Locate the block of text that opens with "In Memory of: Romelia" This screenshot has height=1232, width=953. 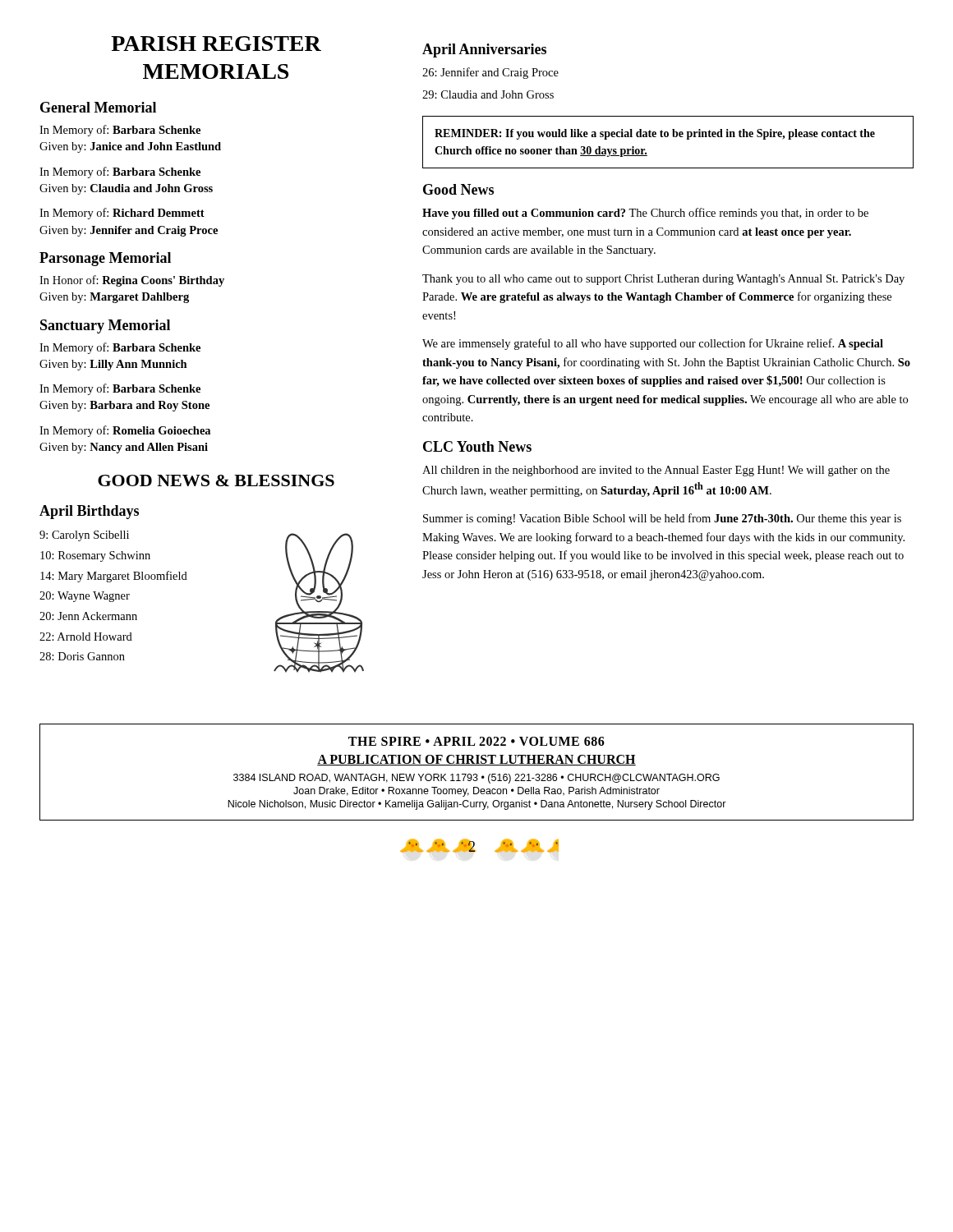[x=216, y=439]
